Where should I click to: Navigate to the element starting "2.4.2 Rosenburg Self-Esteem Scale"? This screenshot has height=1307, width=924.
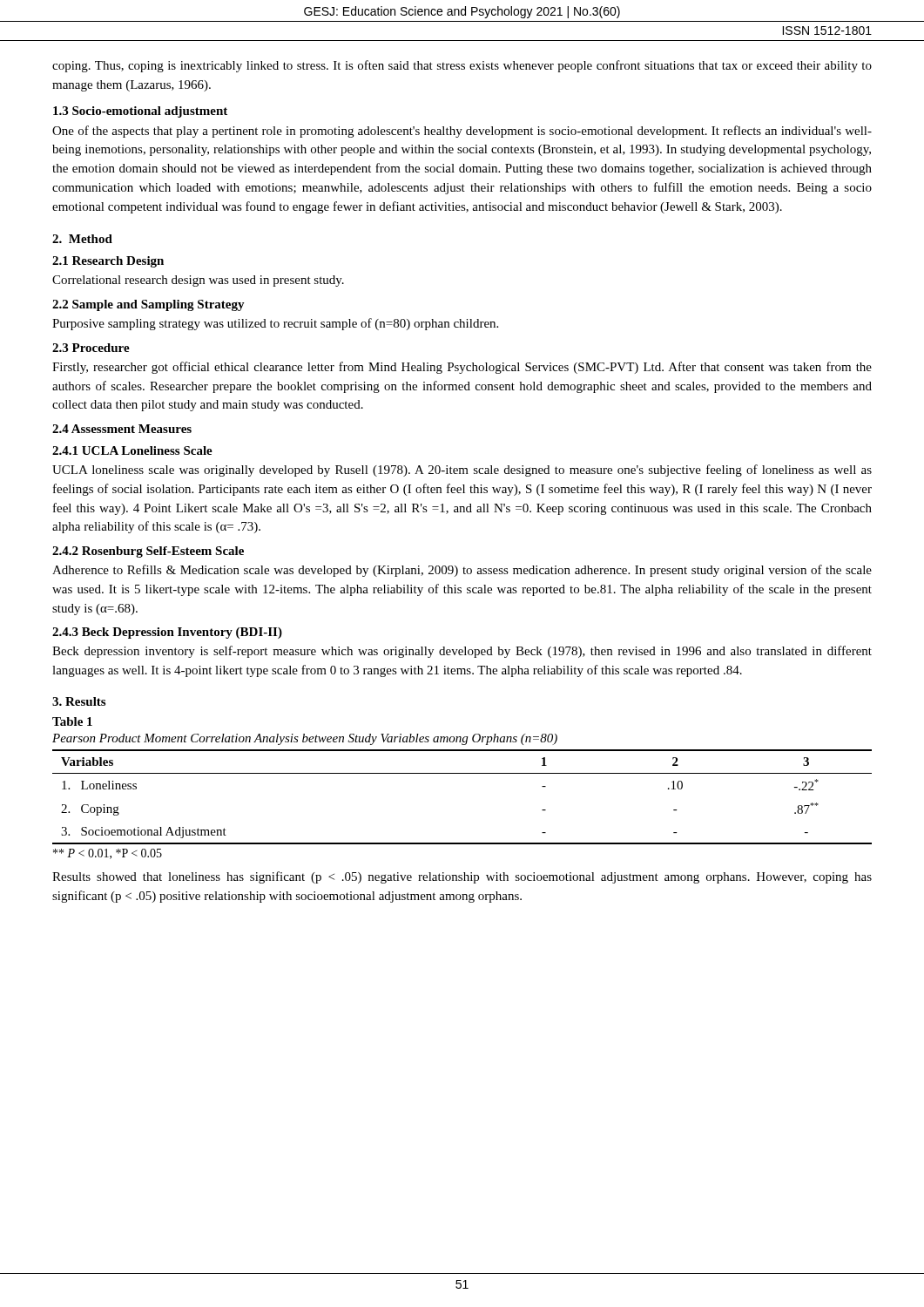coord(148,551)
